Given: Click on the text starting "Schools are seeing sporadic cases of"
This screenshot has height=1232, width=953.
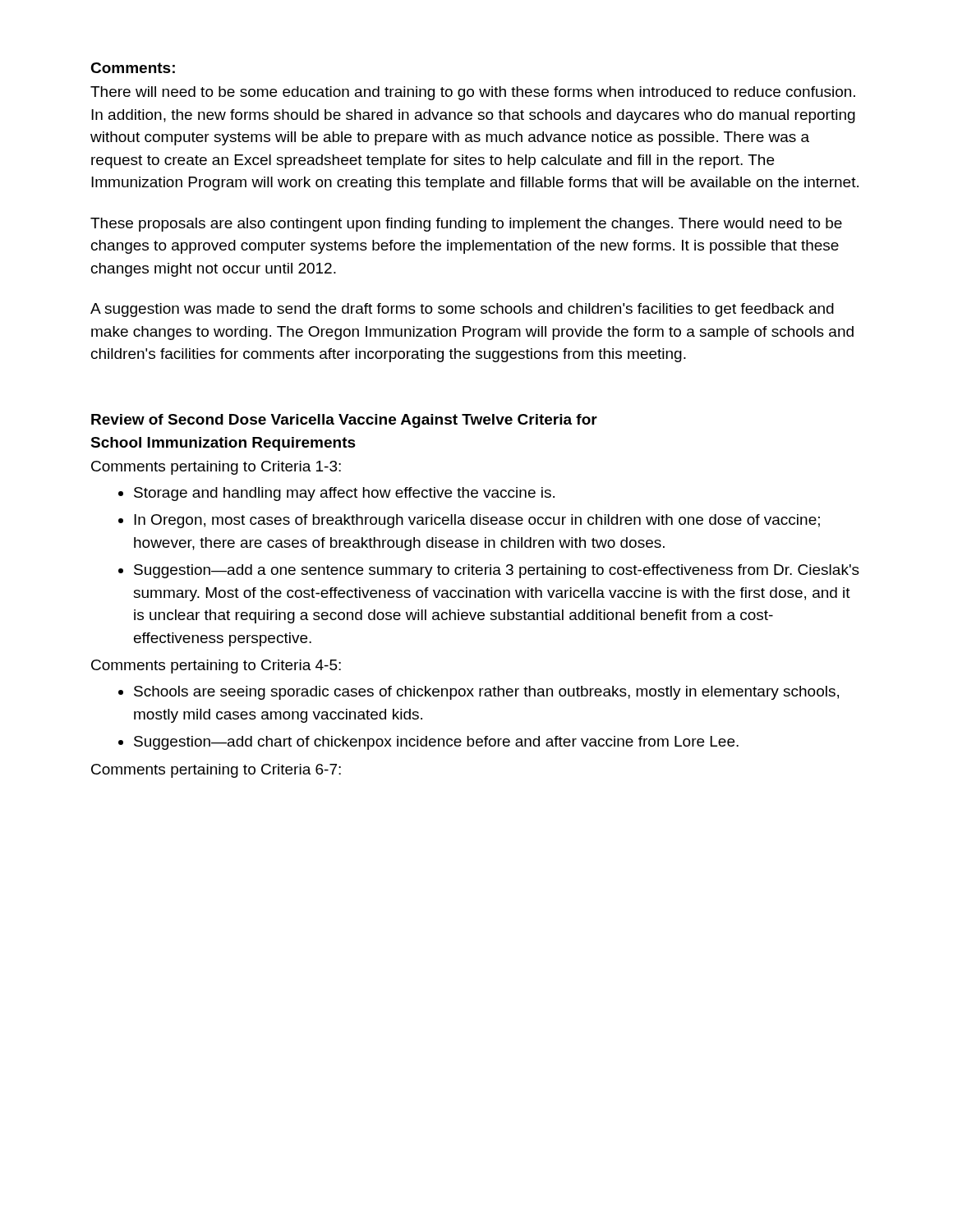Looking at the screenshot, I should coord(487,702).
